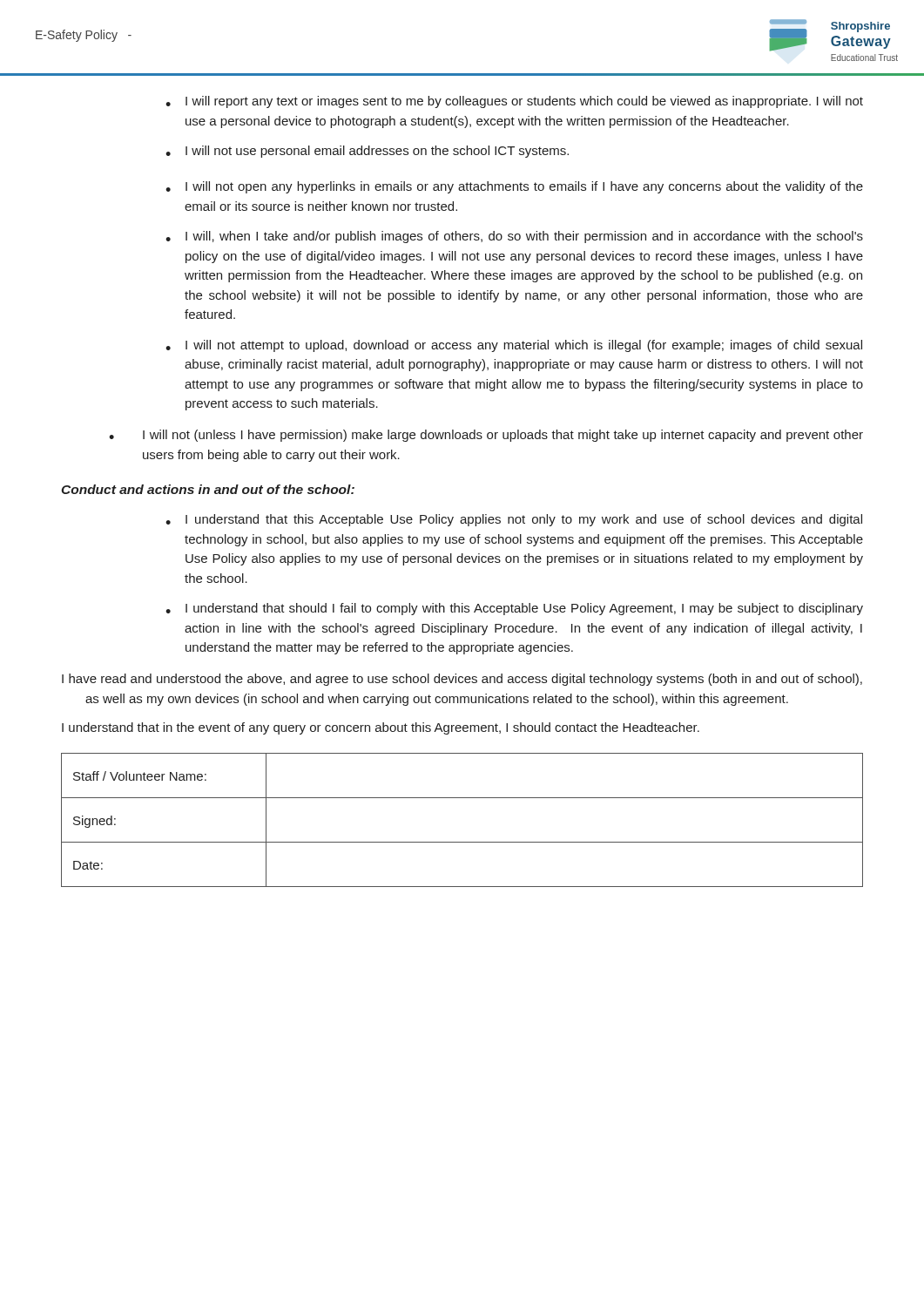This screenshot has width=924, height=1307.
Task: Locate the text block with the text "I have read and understood the"
Action: 462,688
